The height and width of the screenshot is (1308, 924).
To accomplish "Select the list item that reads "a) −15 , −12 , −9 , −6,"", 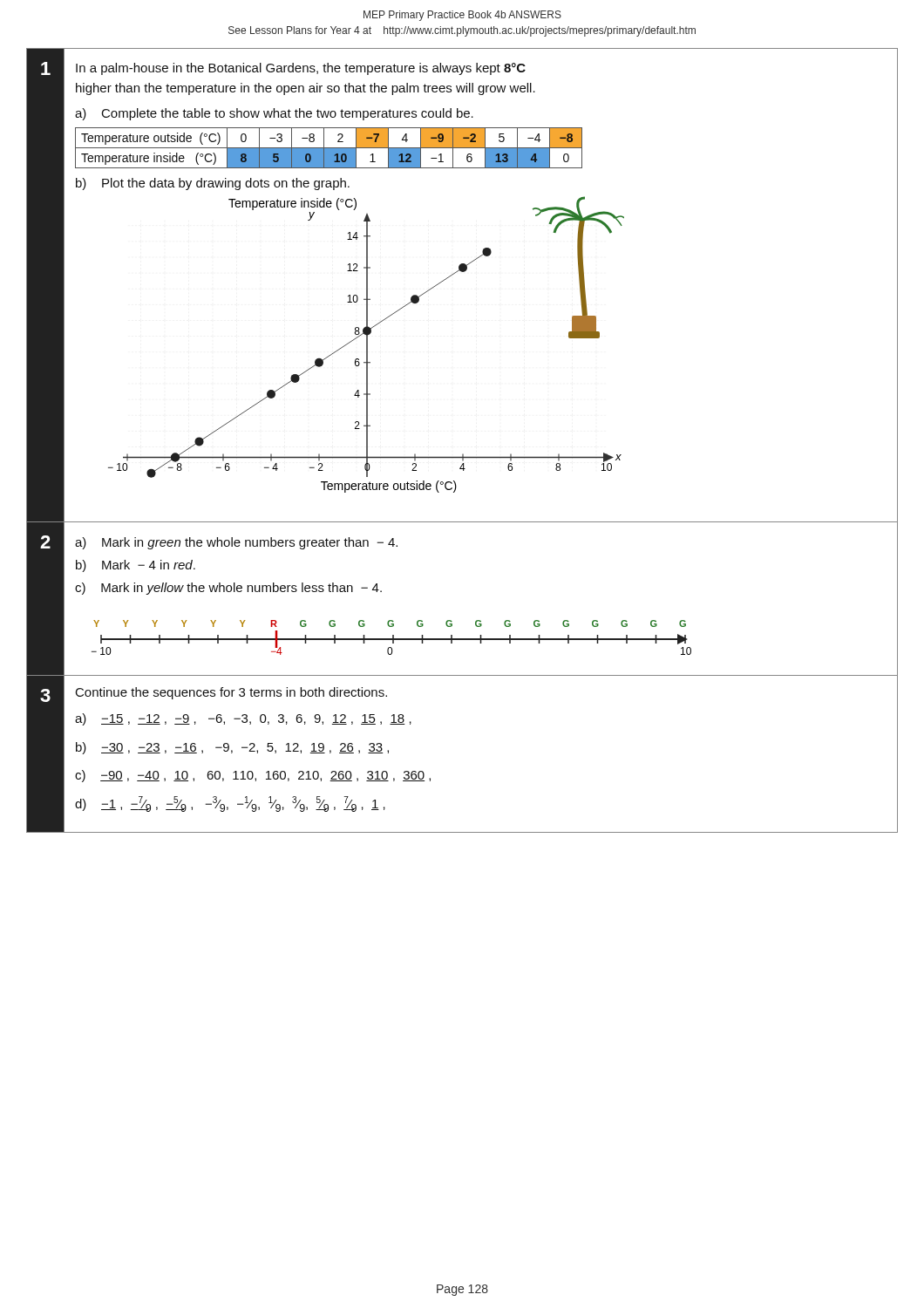I will [x=243, y=718].
